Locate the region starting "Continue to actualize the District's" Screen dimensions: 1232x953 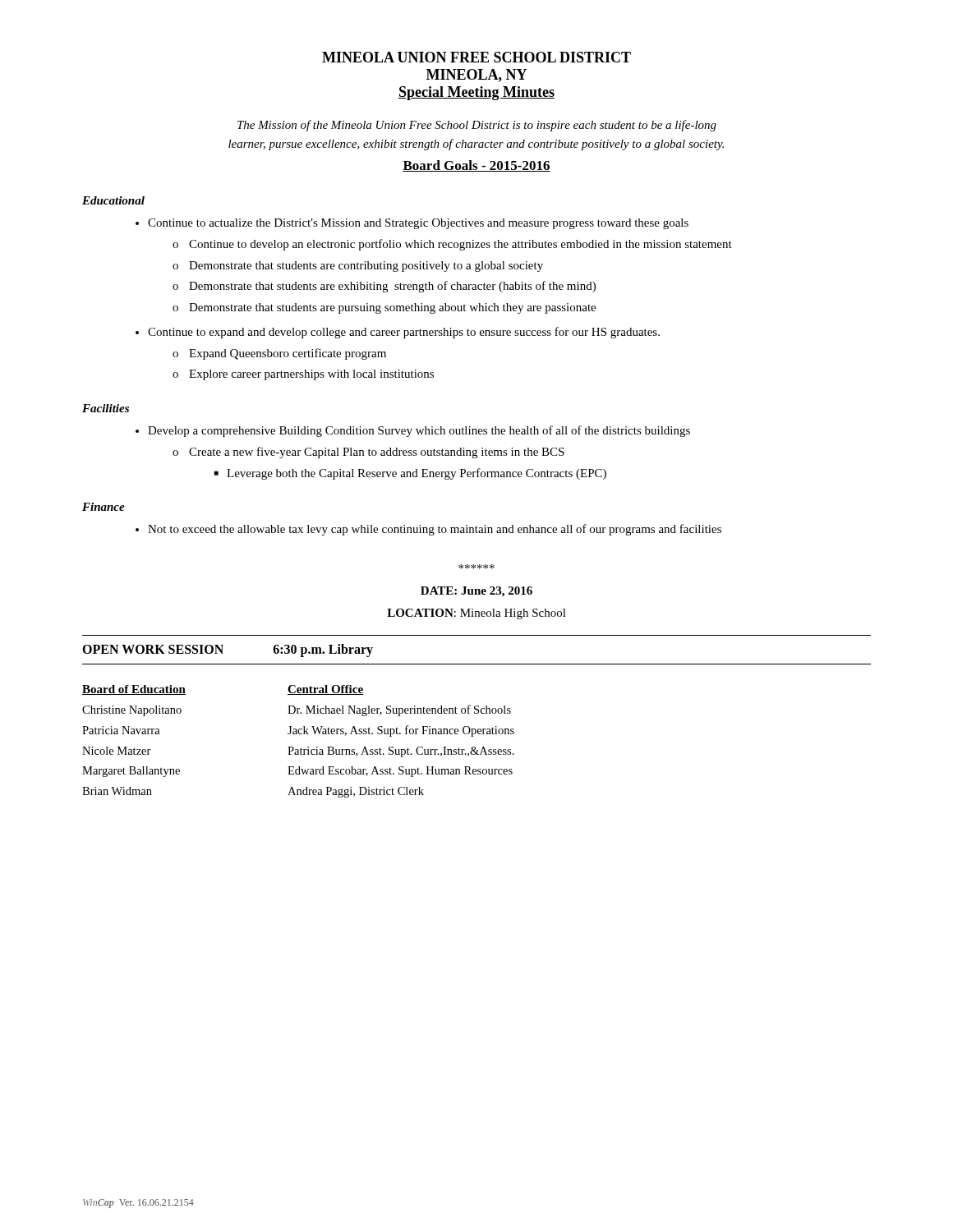tap(509, 266)
